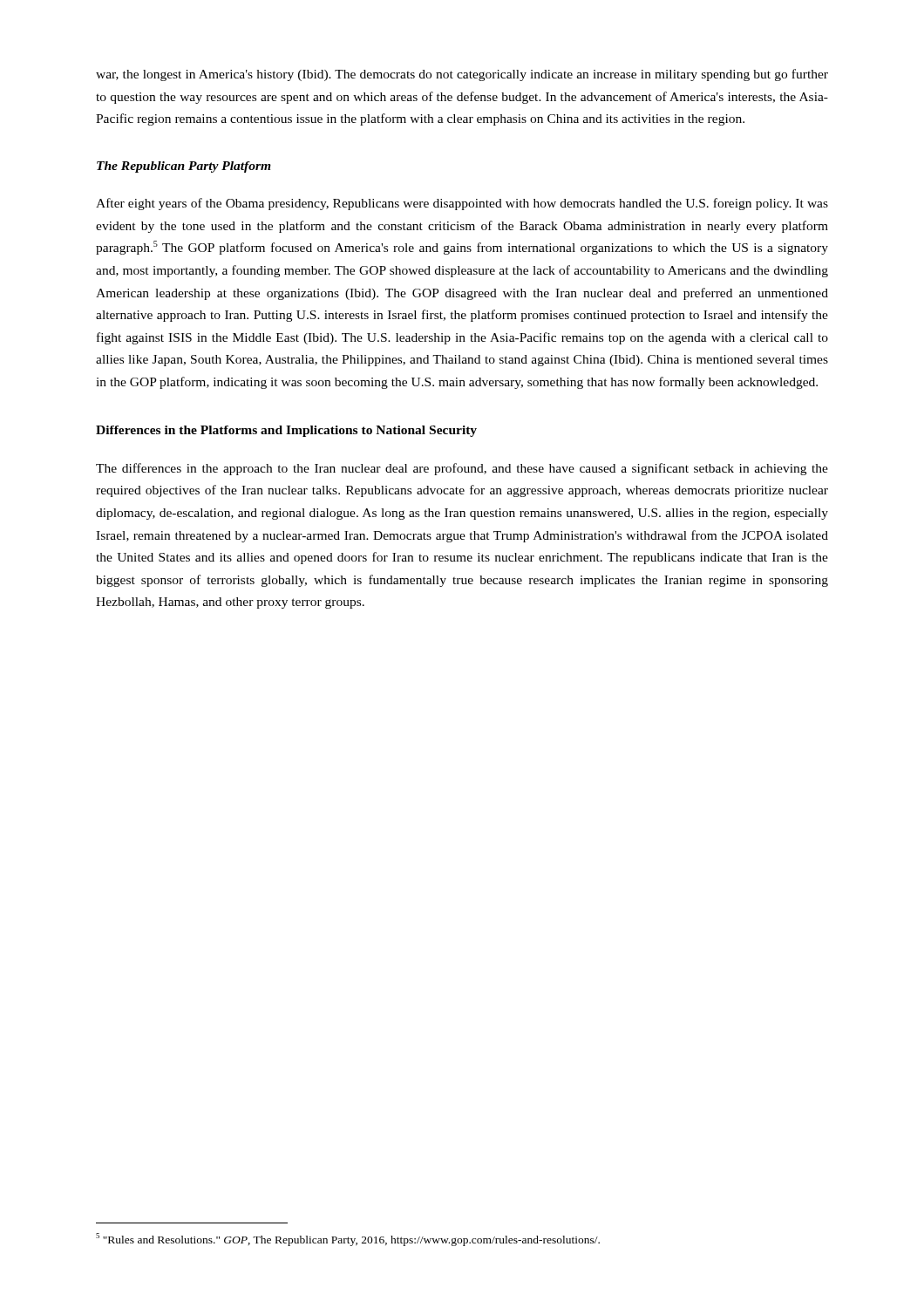Locate the text block starting "After eight years"
This screenshot has width=924, height=1308.
pyautogui.click(x=462, y=292)
